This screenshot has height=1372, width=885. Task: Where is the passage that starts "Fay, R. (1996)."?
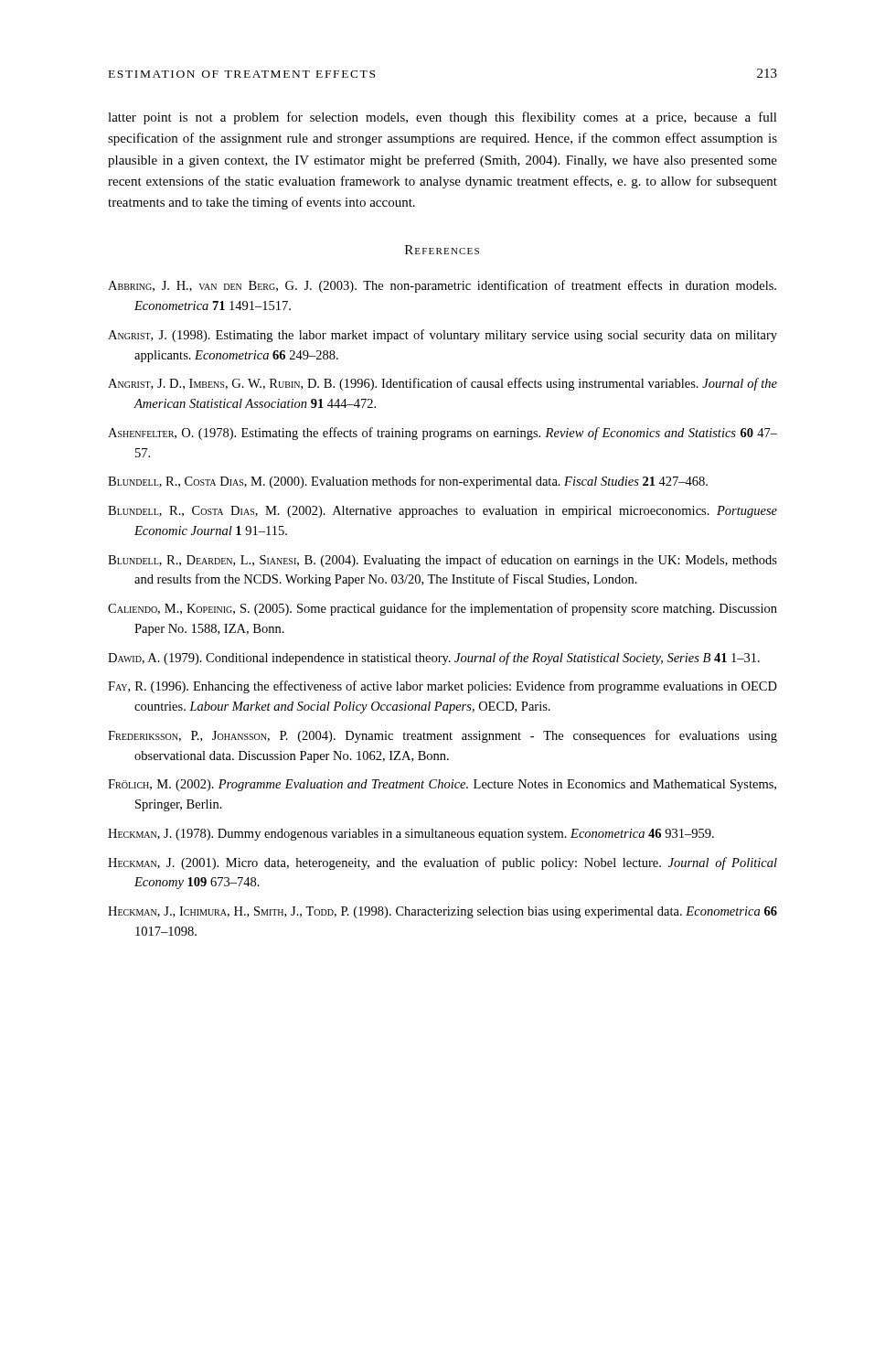coord(442,697)
